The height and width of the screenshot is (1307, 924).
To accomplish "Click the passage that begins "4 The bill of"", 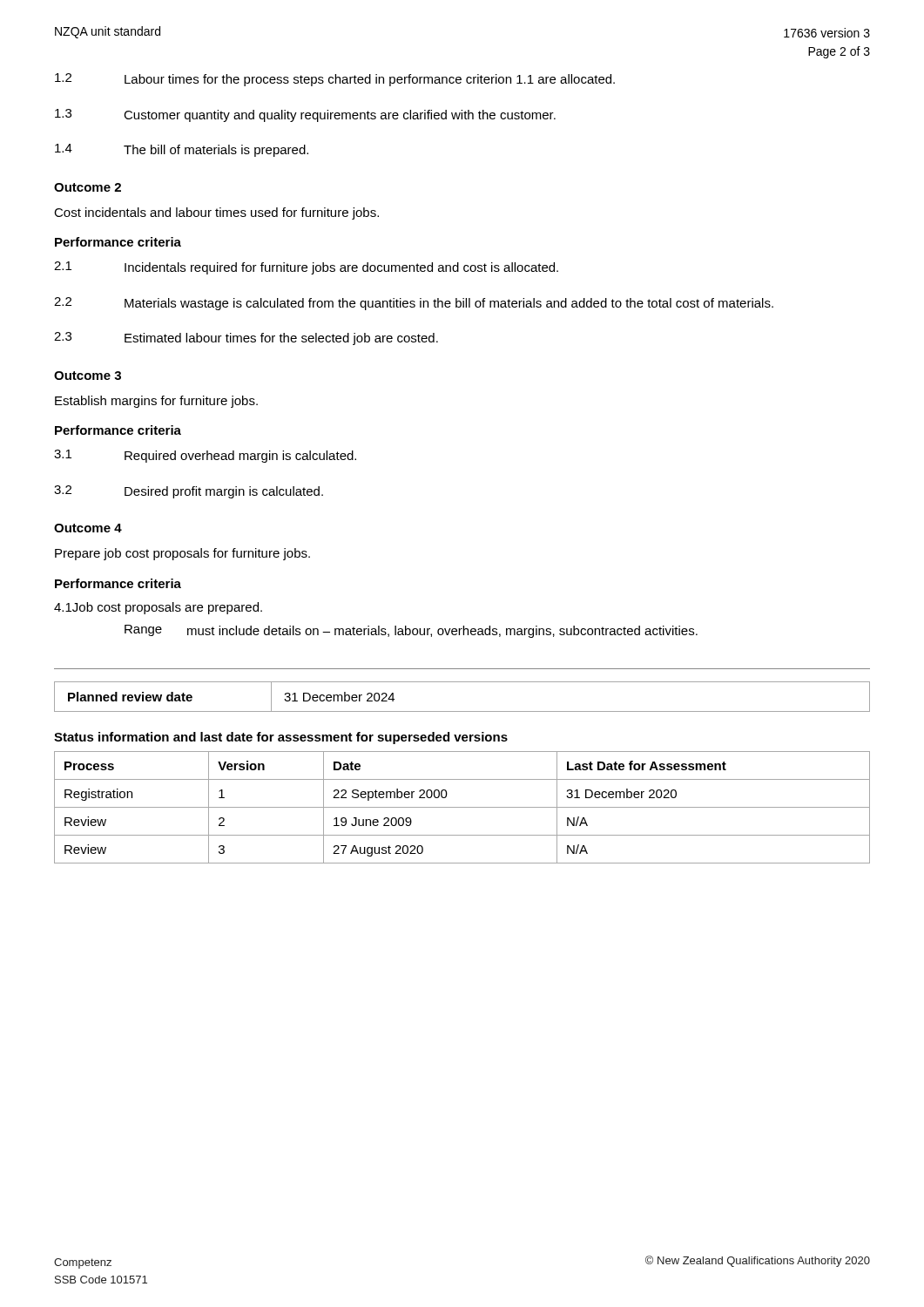I will tap(182, 150).
